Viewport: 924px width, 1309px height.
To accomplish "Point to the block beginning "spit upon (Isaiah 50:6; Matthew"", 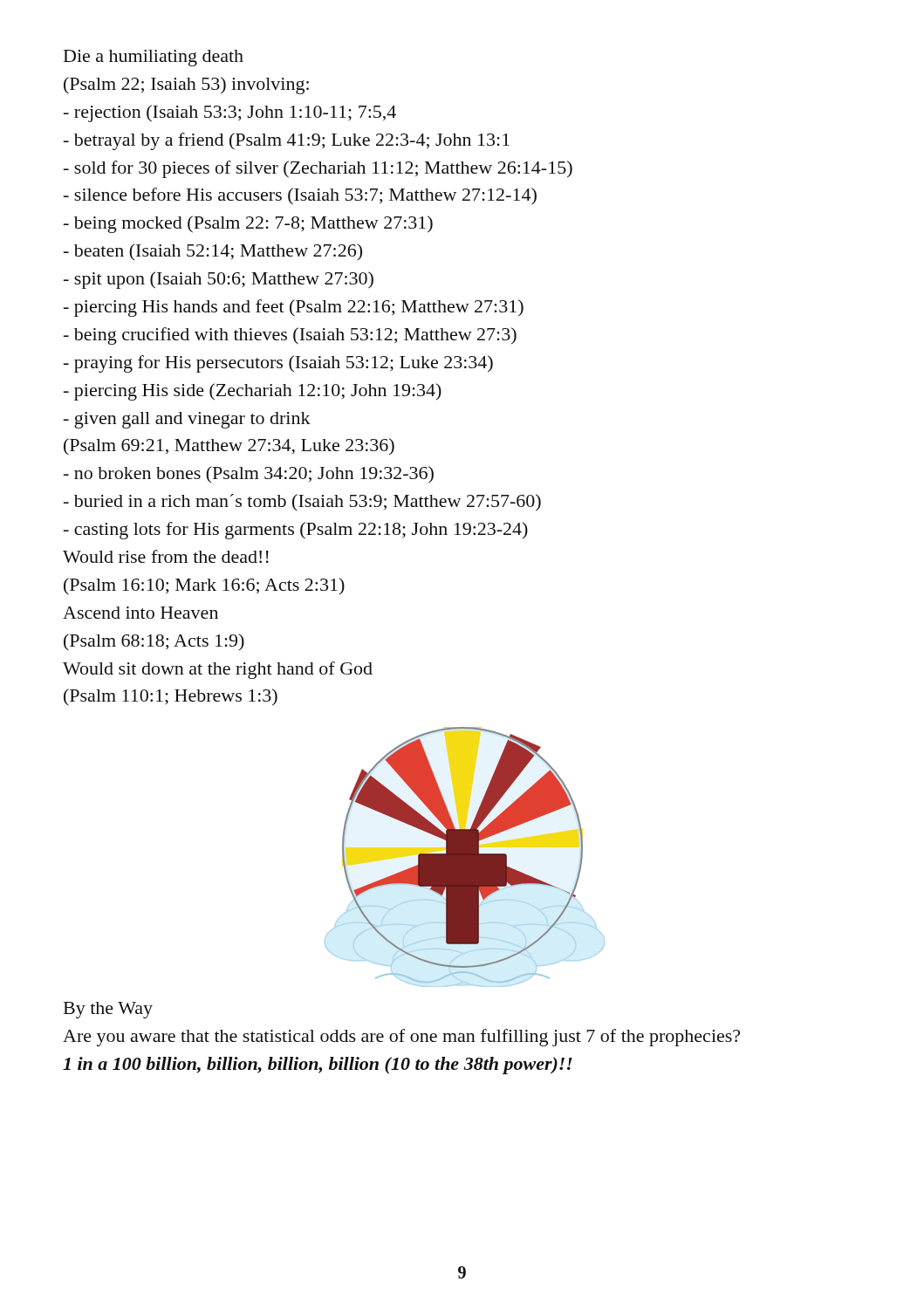I will (219, 278).
